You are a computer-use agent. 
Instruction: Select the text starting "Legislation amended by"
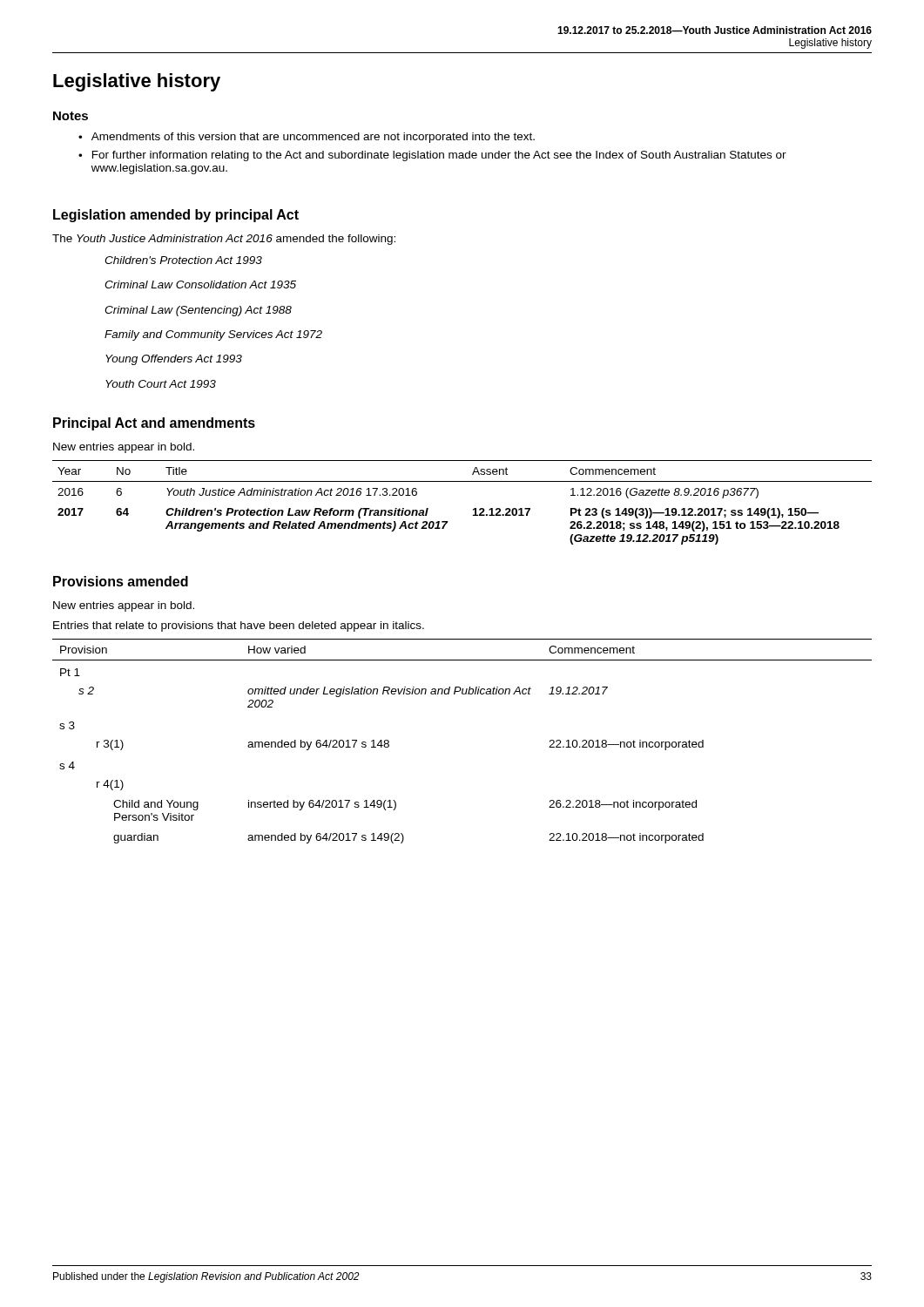pos(176,215)
